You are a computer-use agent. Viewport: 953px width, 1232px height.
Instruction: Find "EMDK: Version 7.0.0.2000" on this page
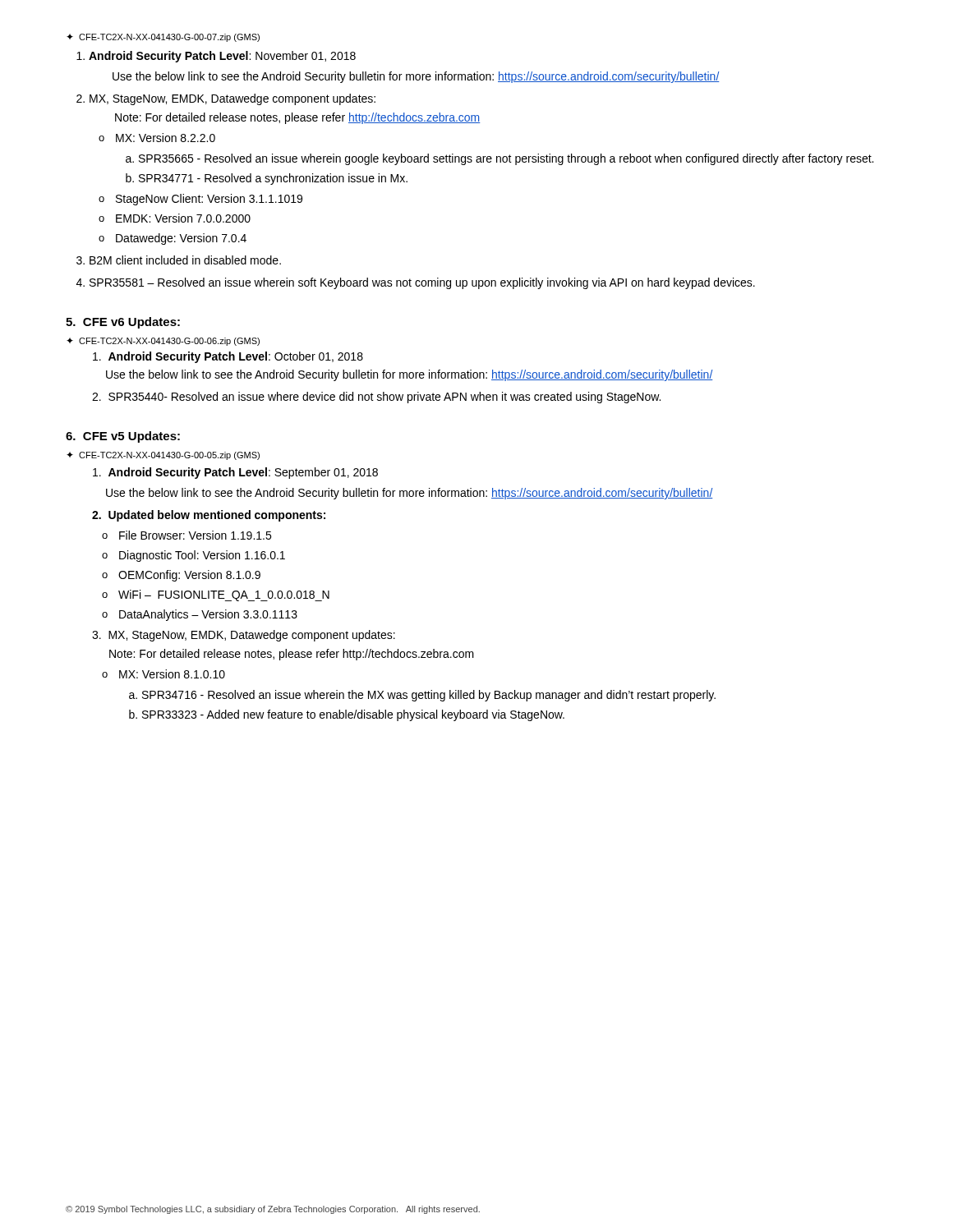click(183, 218)
